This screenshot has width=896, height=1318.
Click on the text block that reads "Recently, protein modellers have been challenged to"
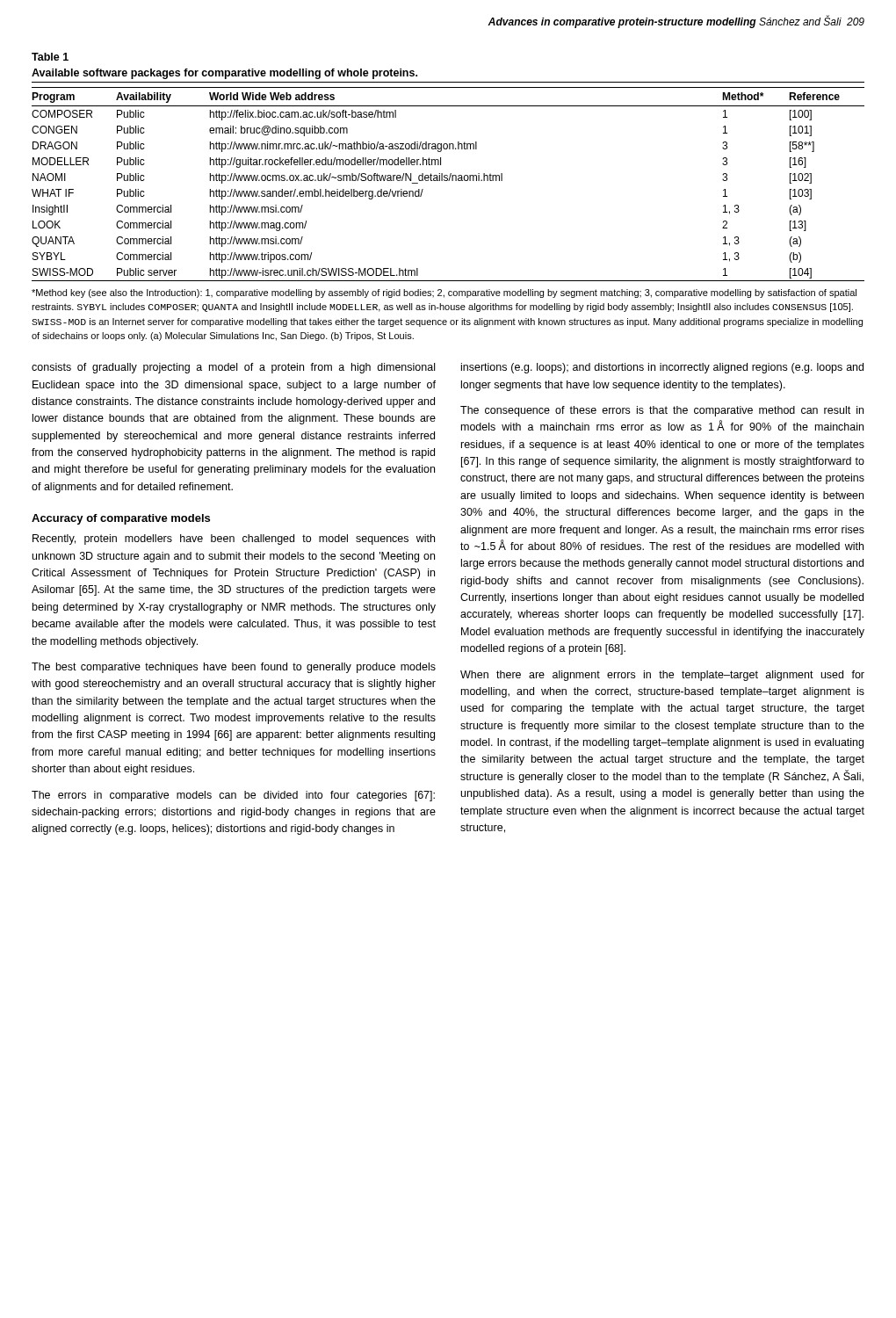234,590
